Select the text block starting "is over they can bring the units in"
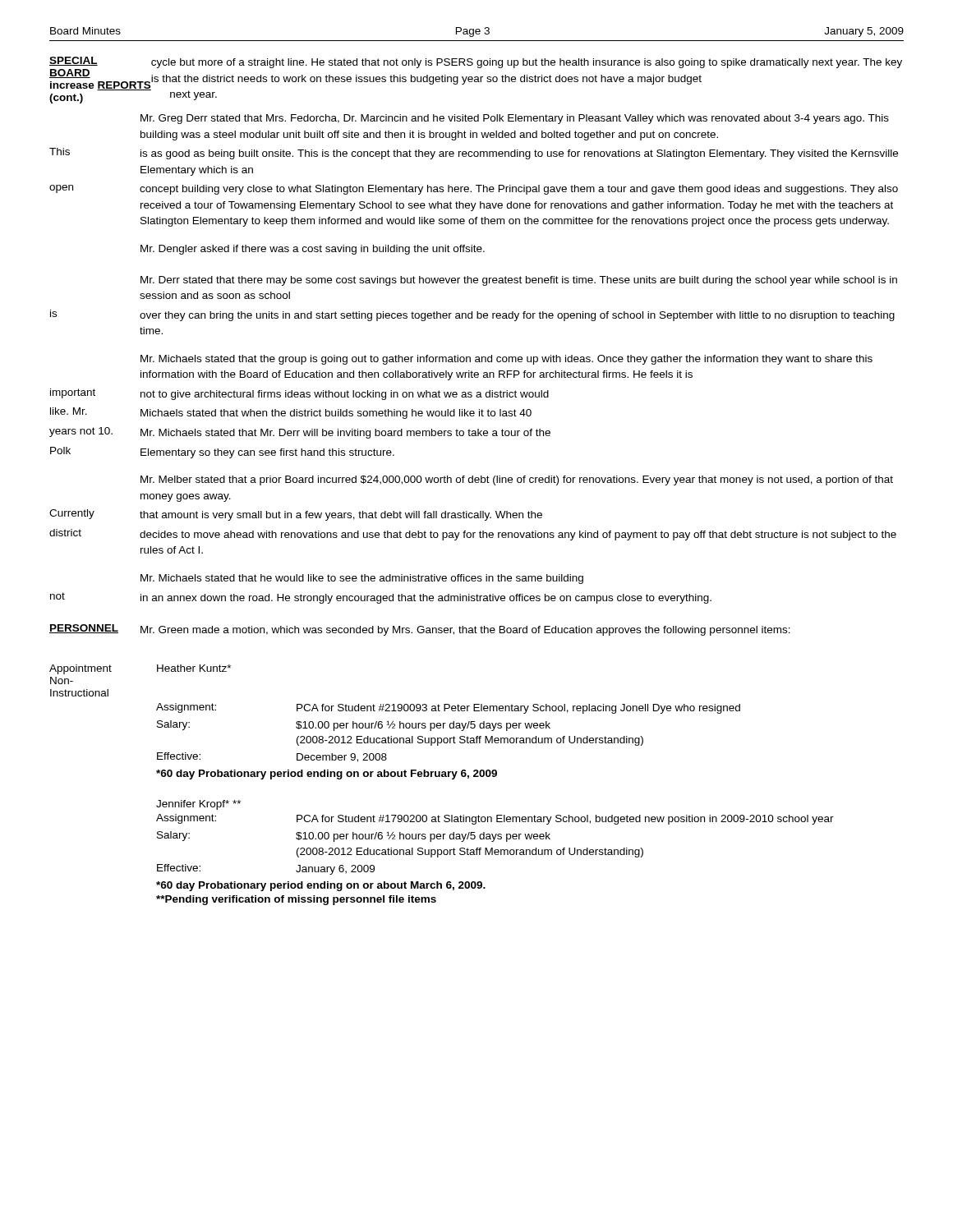 pyautogui.click(x=476, y=323)
